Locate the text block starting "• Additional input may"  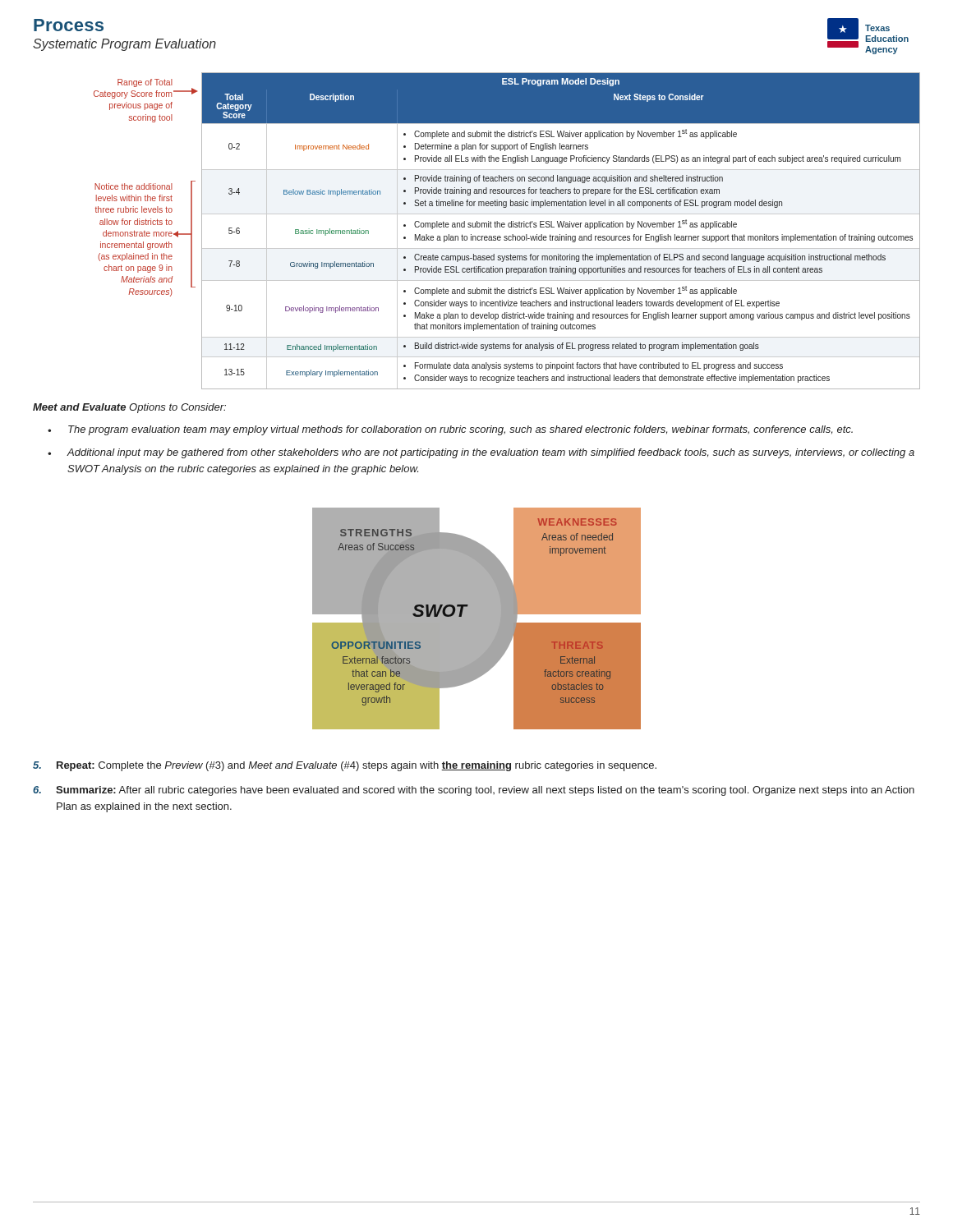tap(484, 461)
